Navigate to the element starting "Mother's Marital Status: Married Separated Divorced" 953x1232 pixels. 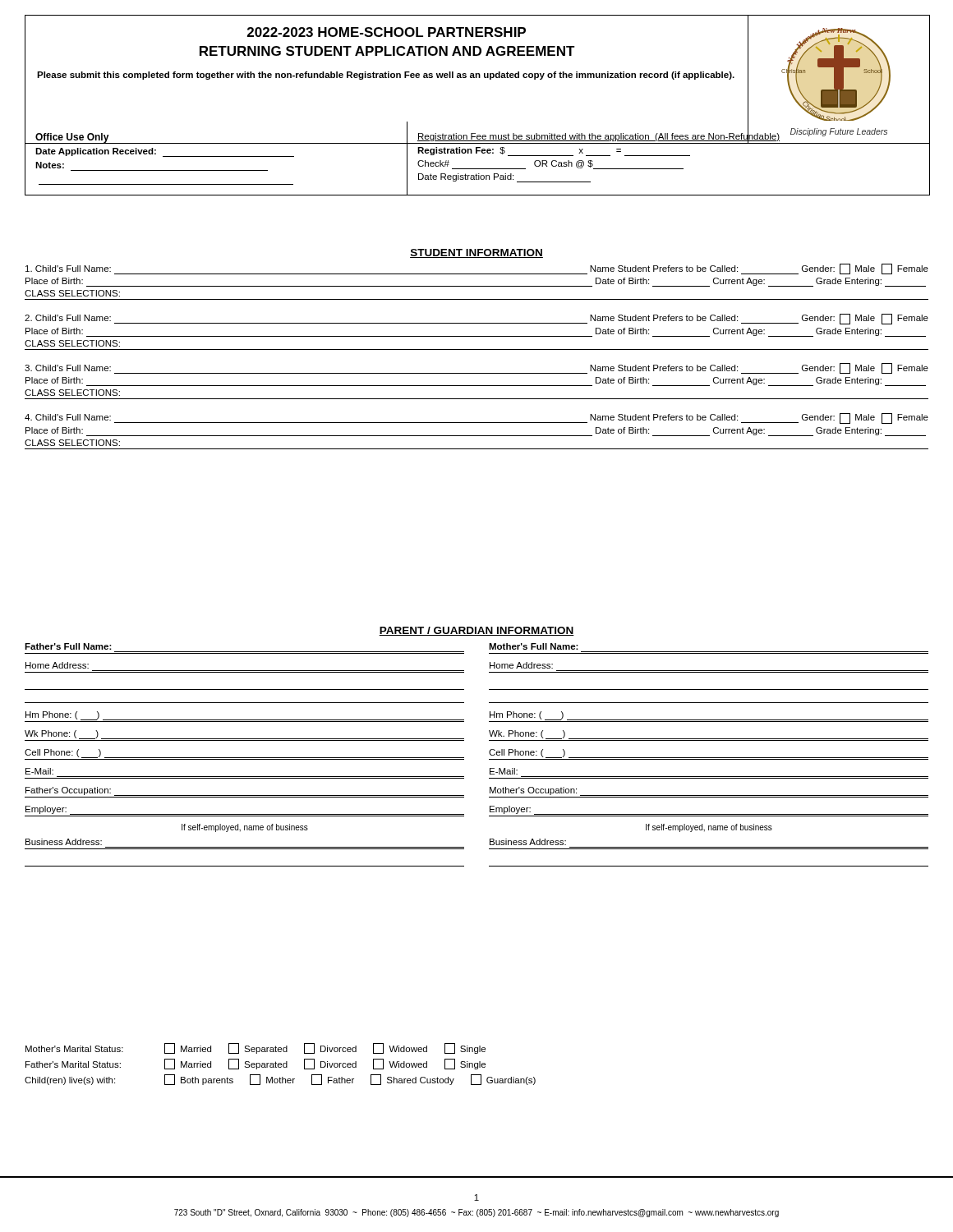pos(255,1048)
